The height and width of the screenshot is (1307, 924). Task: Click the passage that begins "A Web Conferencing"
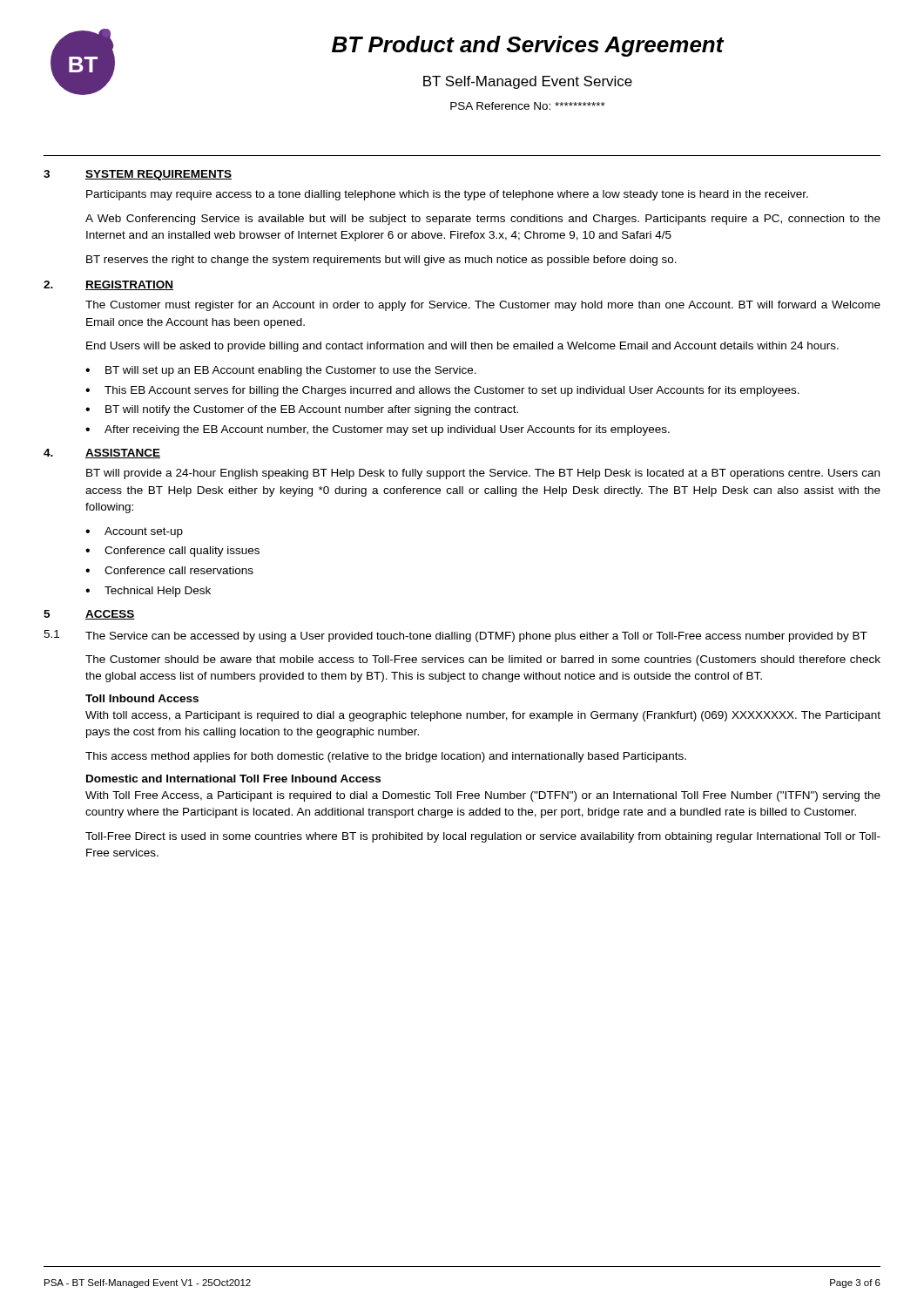click(483, 226)
